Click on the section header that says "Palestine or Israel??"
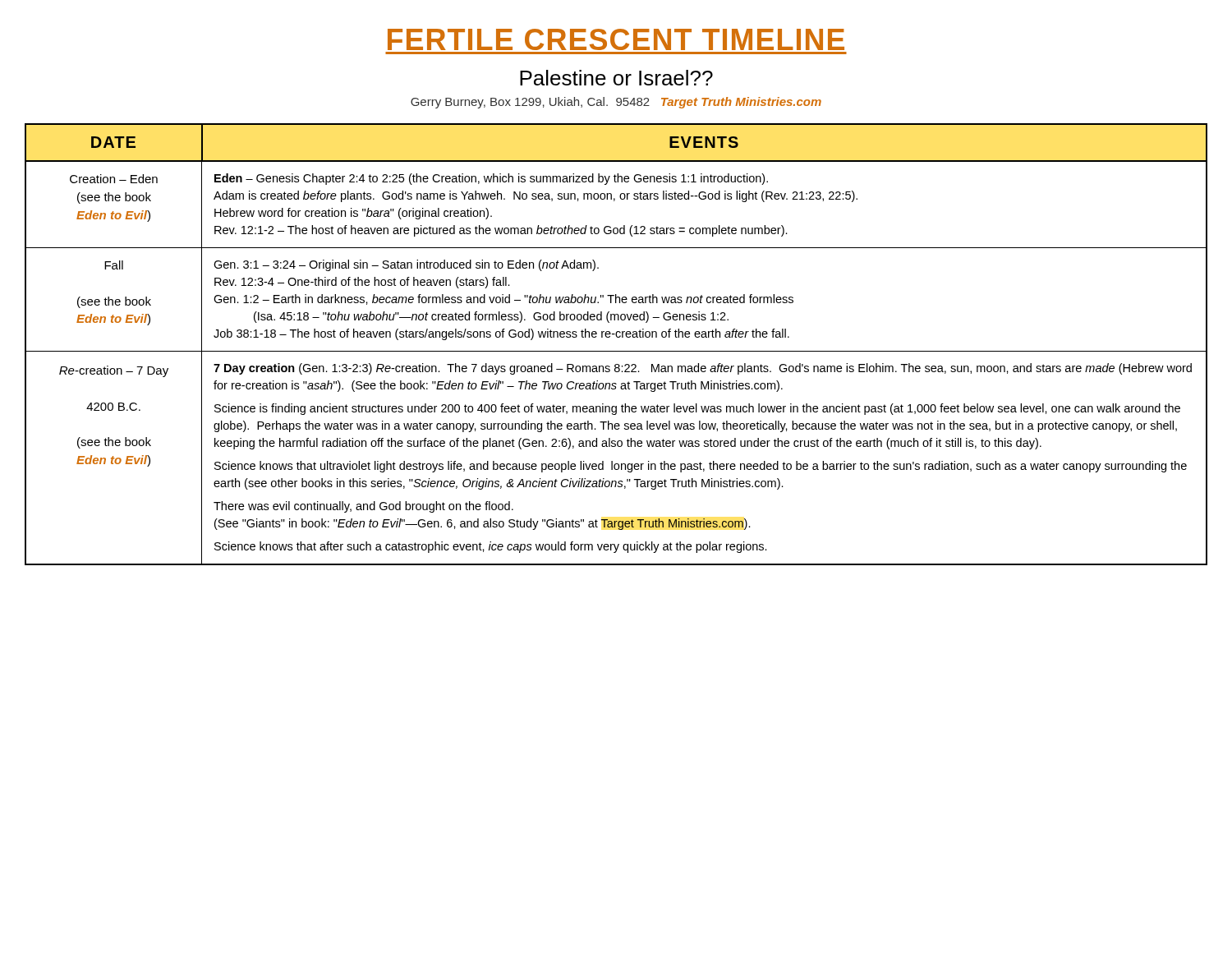The height and width of the screenshot is (953, 1232). (616, 78)
